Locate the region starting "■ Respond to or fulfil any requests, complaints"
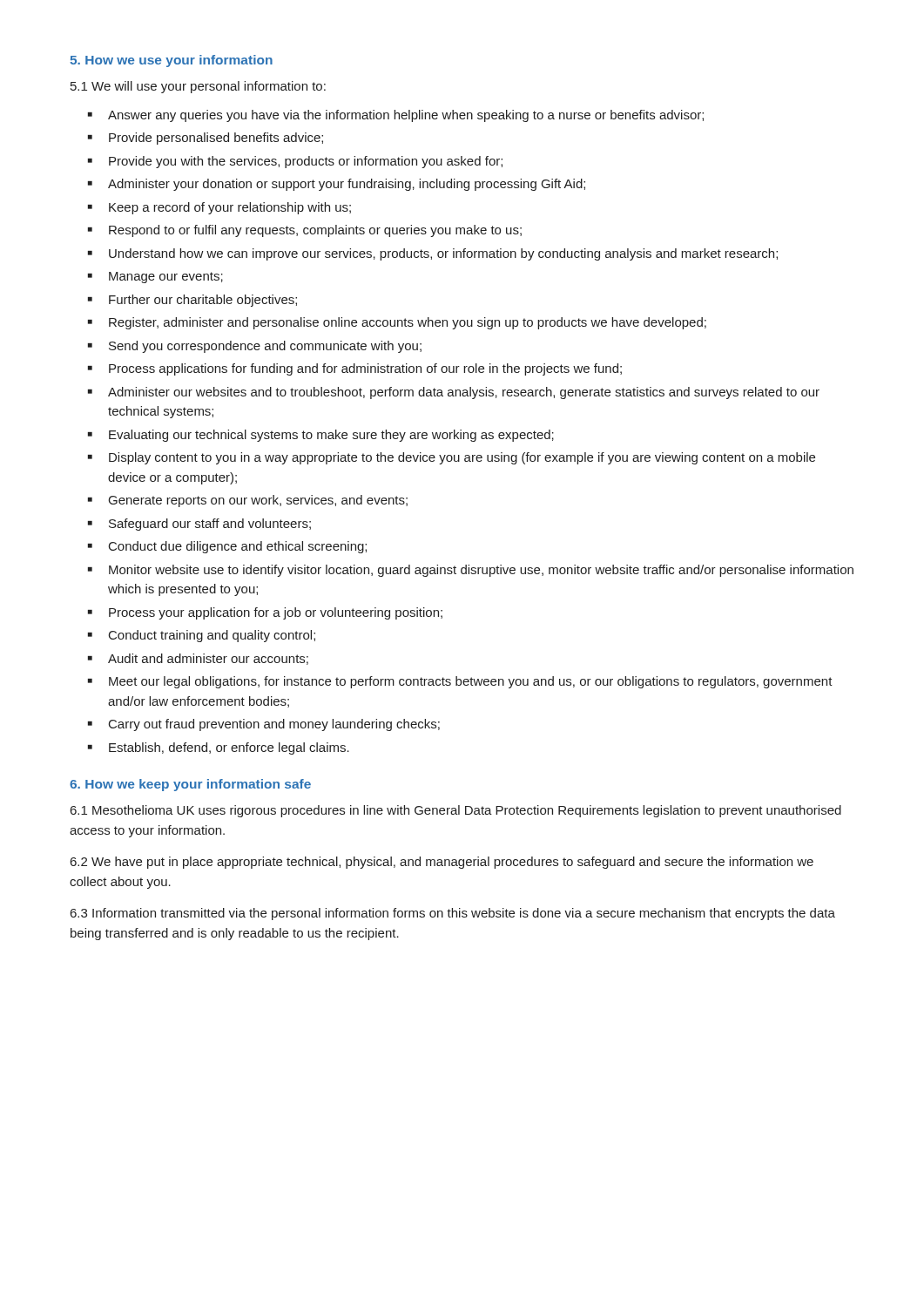This screenshot has width=924, height=1307. [471, 230]
